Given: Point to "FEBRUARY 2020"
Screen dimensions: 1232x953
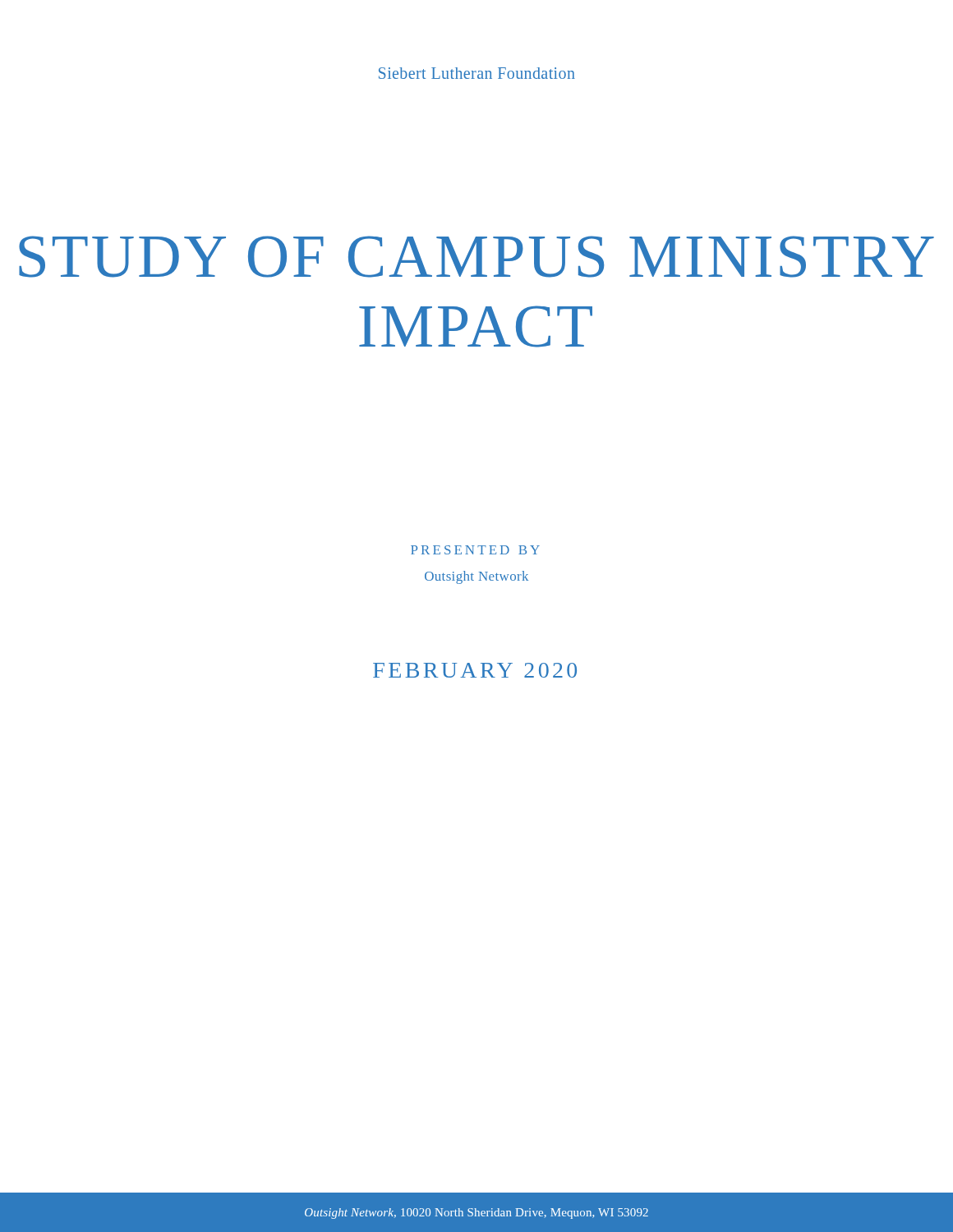Looking at the screenshot, I should [476, 670].
